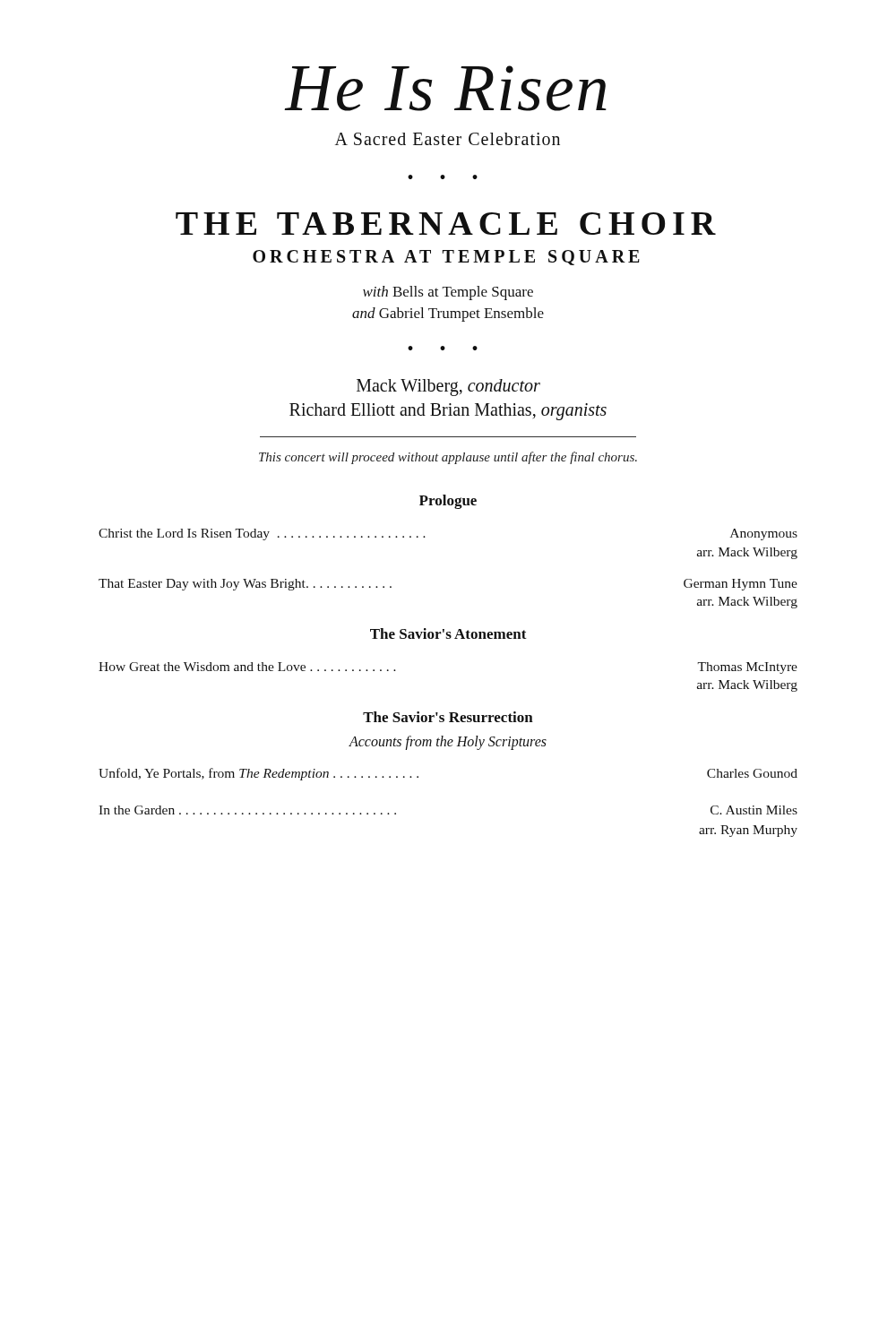Click on the passage starting "The Savior's Atonement"
Image resolution: width=896 pixels, height=1344 pixels.
(448, 634)
